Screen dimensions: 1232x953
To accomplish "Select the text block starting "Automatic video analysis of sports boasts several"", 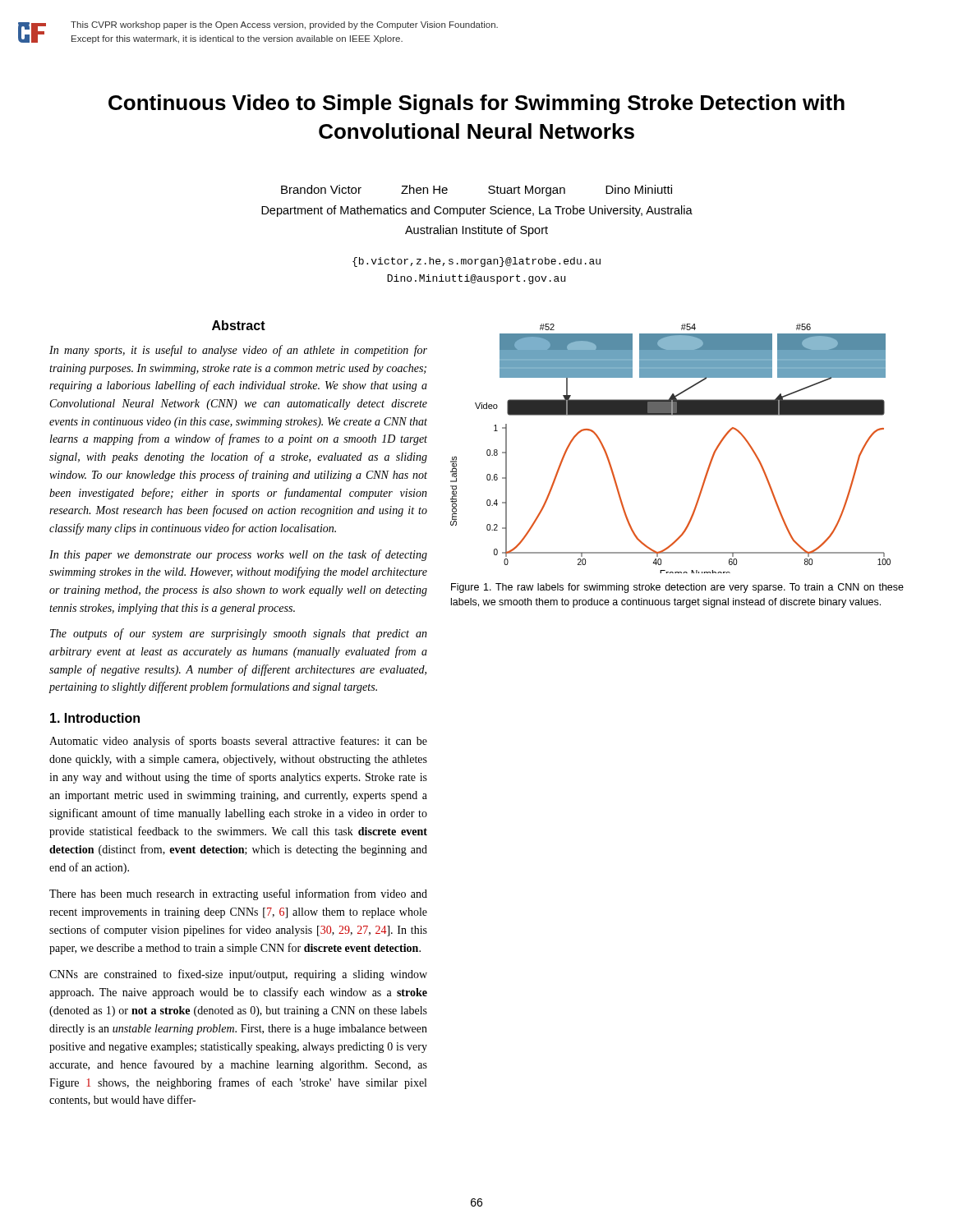I will [238, 804].
